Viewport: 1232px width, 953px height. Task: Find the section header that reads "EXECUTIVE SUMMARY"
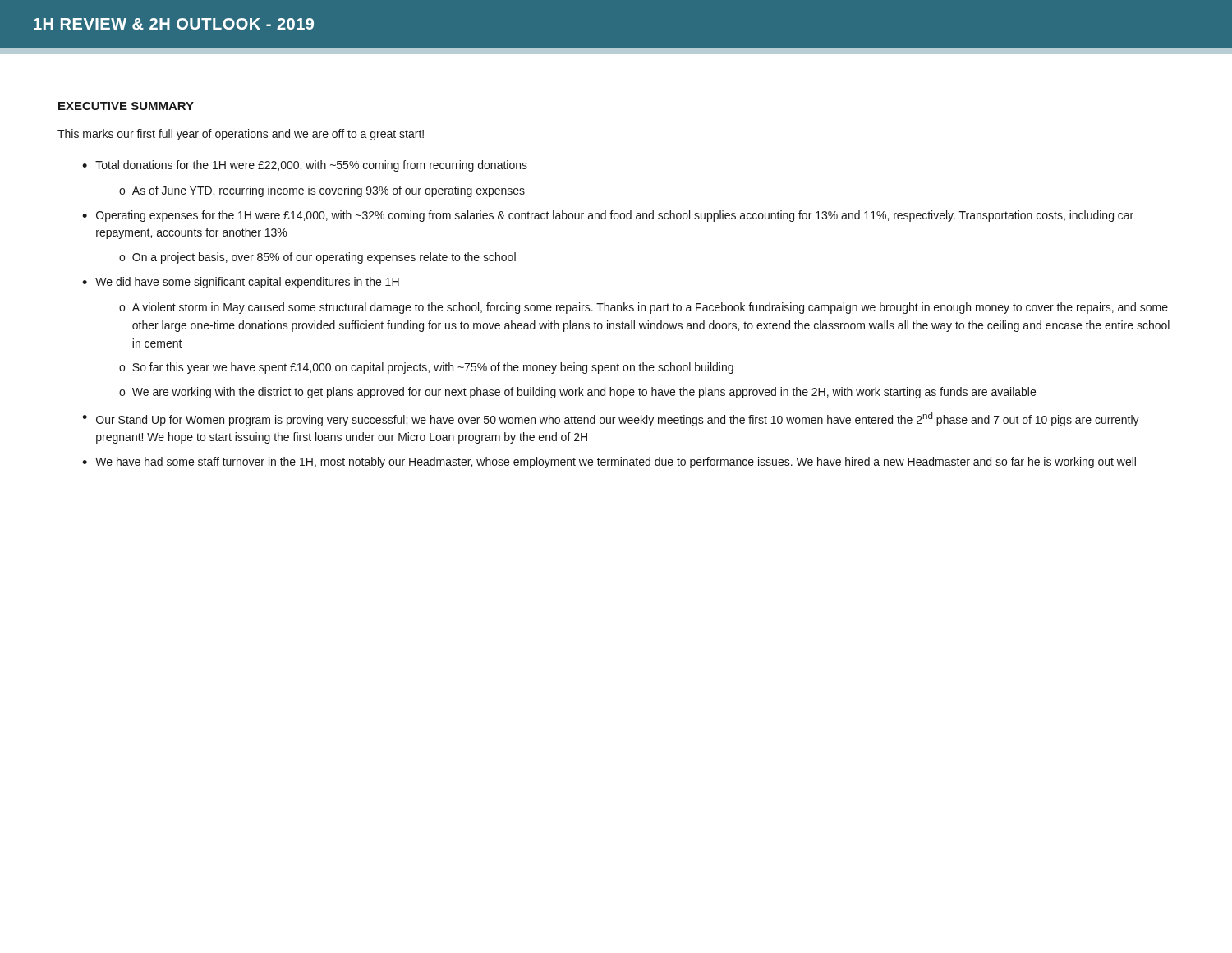point(126,106)
